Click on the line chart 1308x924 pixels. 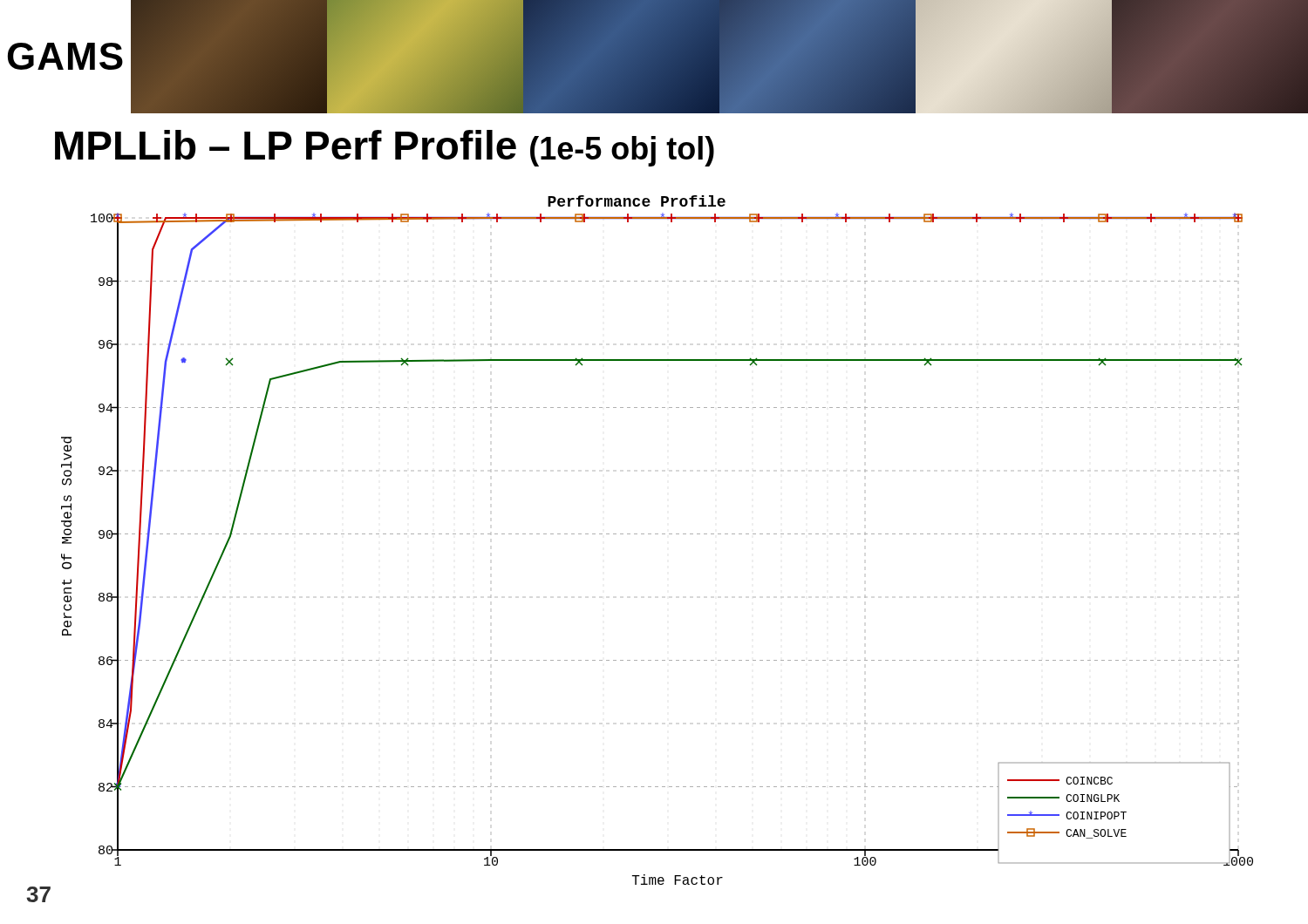pos(667,543)
